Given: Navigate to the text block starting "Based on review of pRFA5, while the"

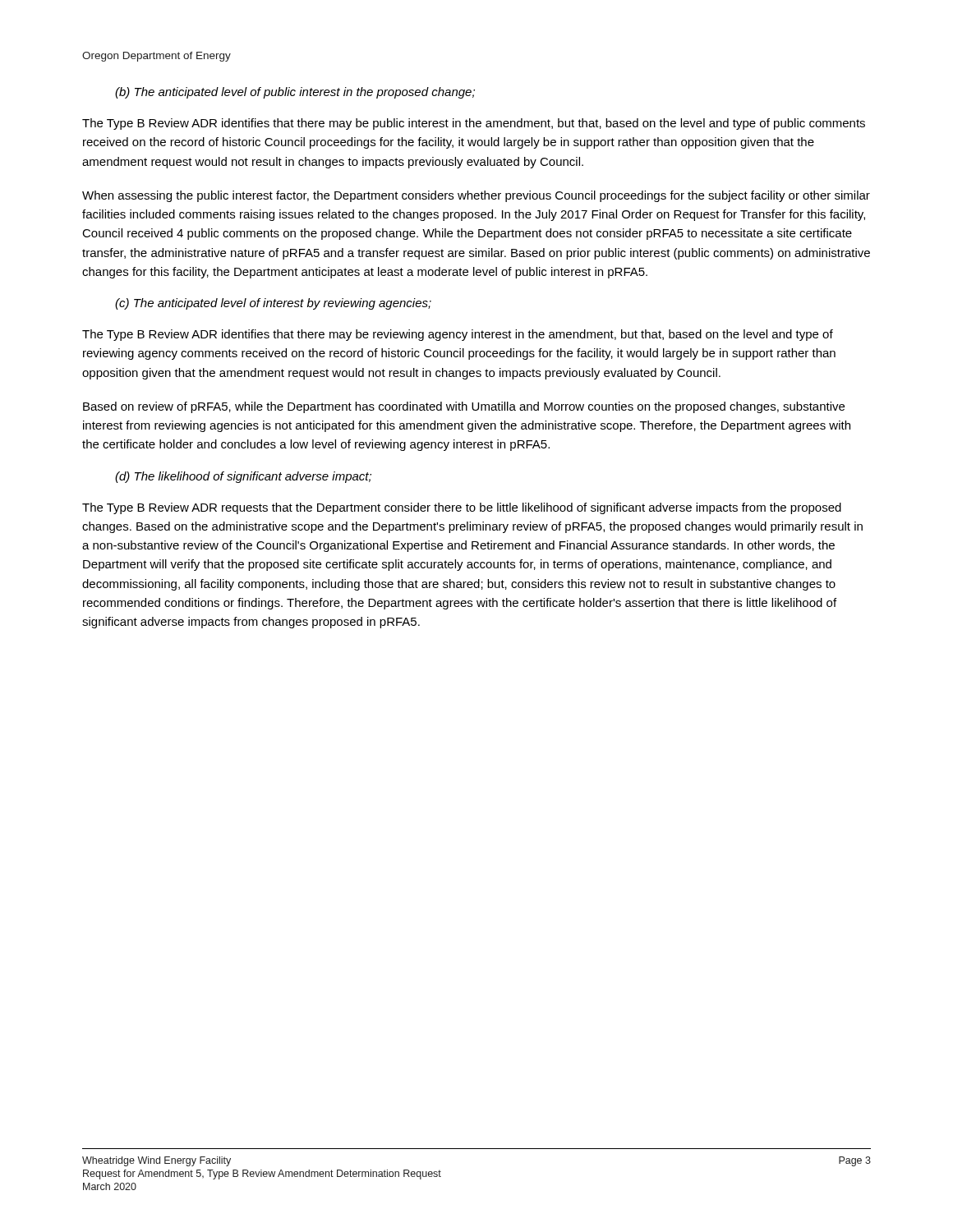Looking at the screenshot, I should pos(467,425).
